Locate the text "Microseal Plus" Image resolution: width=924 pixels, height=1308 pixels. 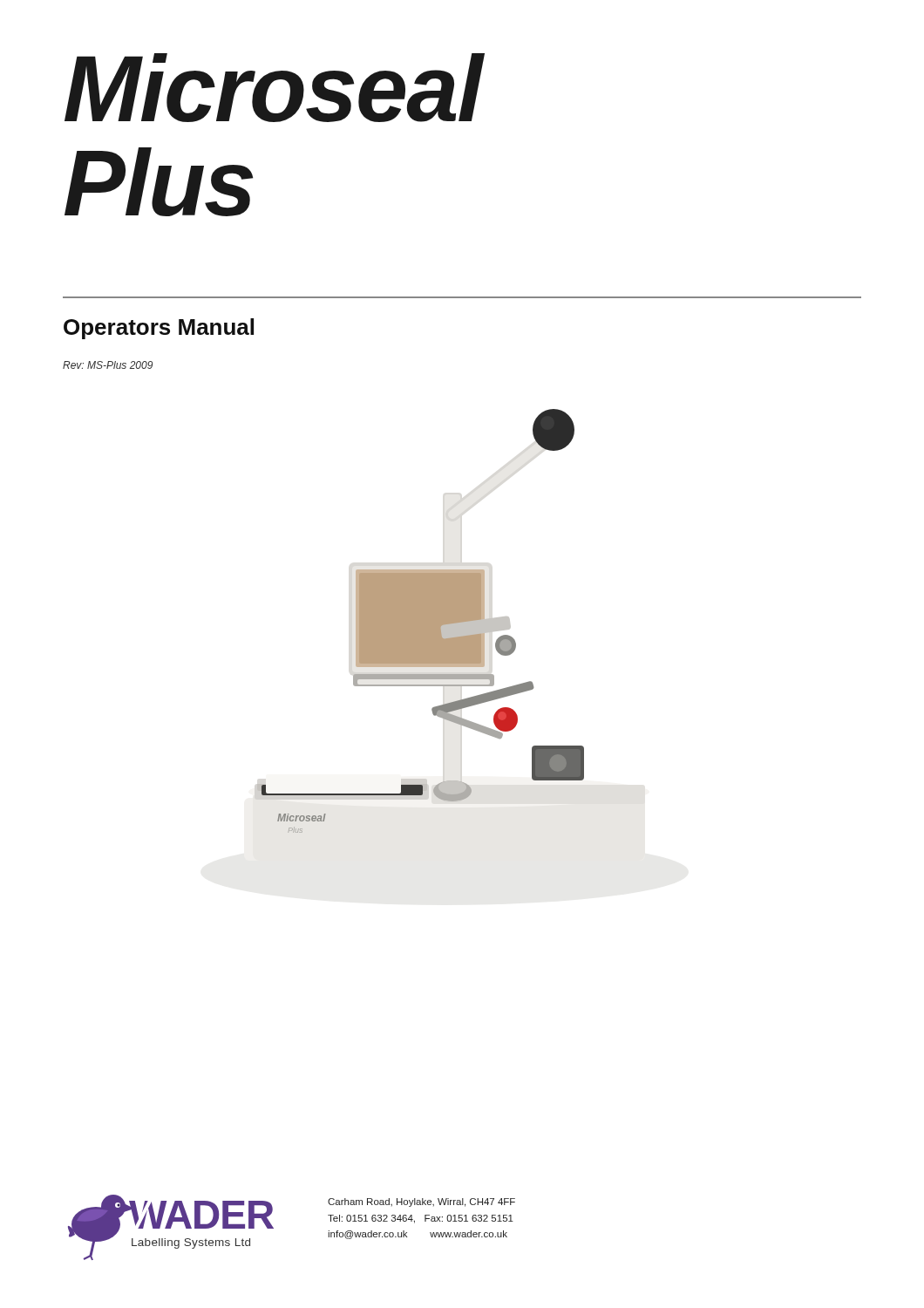click(246, 136)
